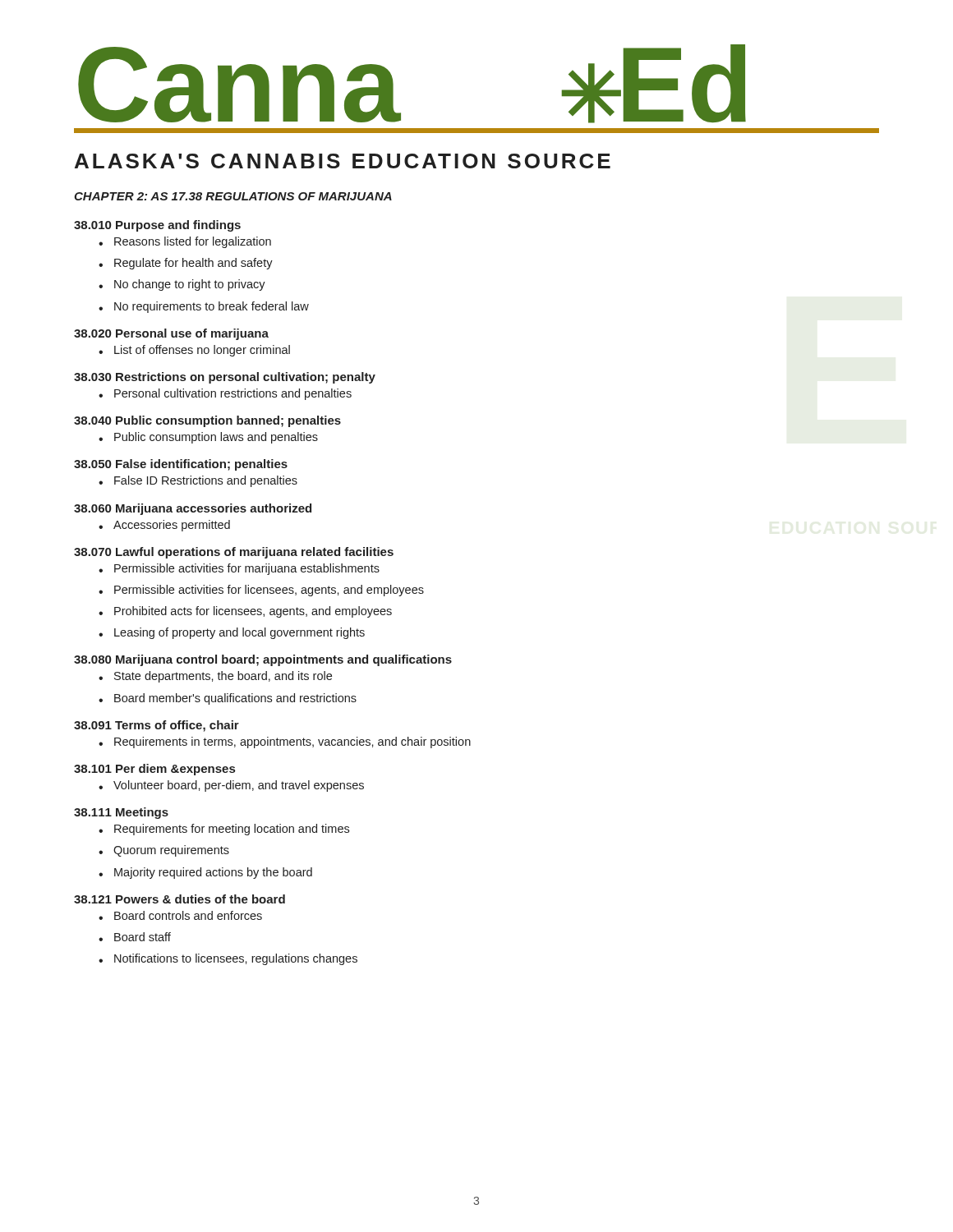Click a logo

coord(476,82)
